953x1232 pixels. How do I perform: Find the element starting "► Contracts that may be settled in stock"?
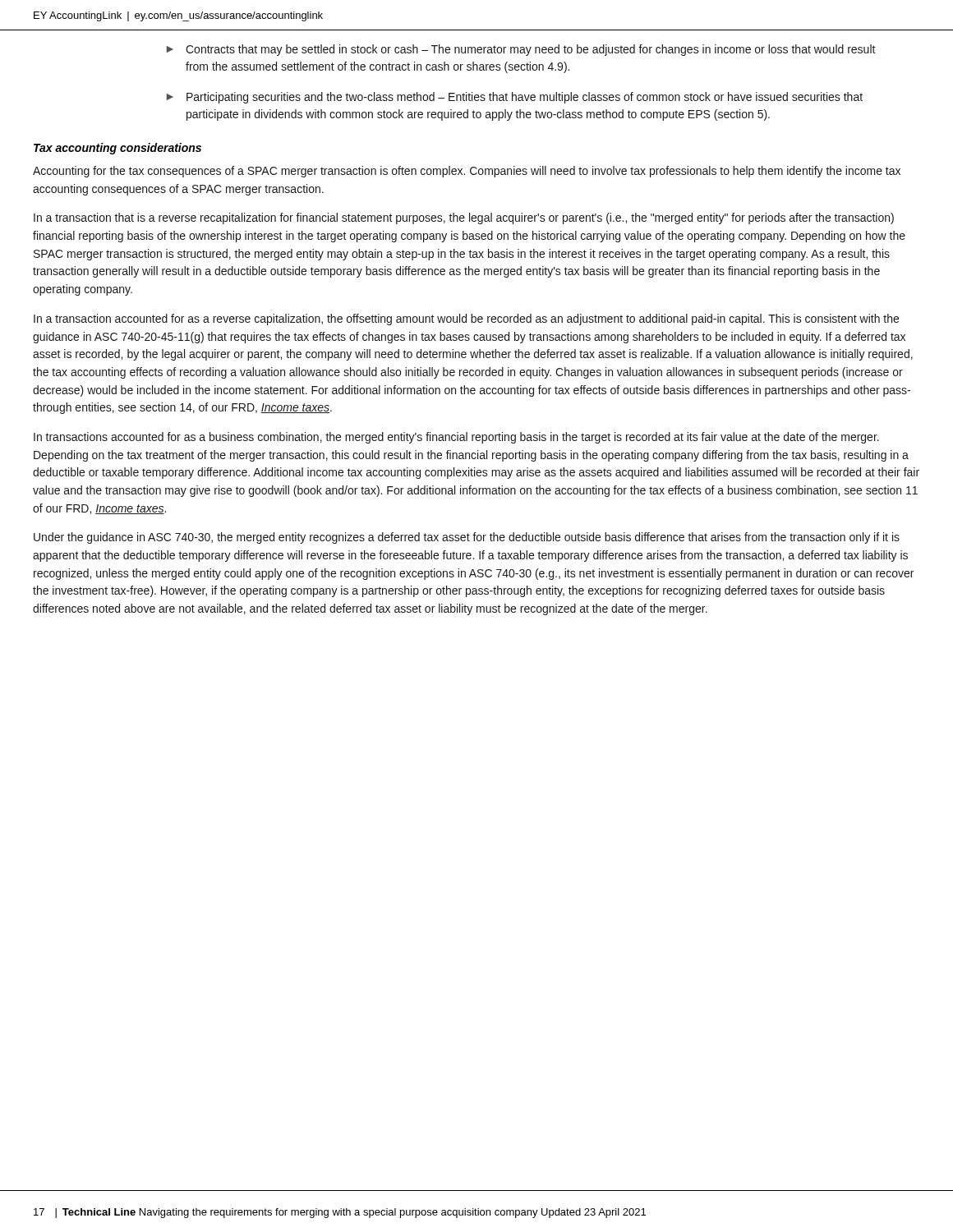pos(526,58)
